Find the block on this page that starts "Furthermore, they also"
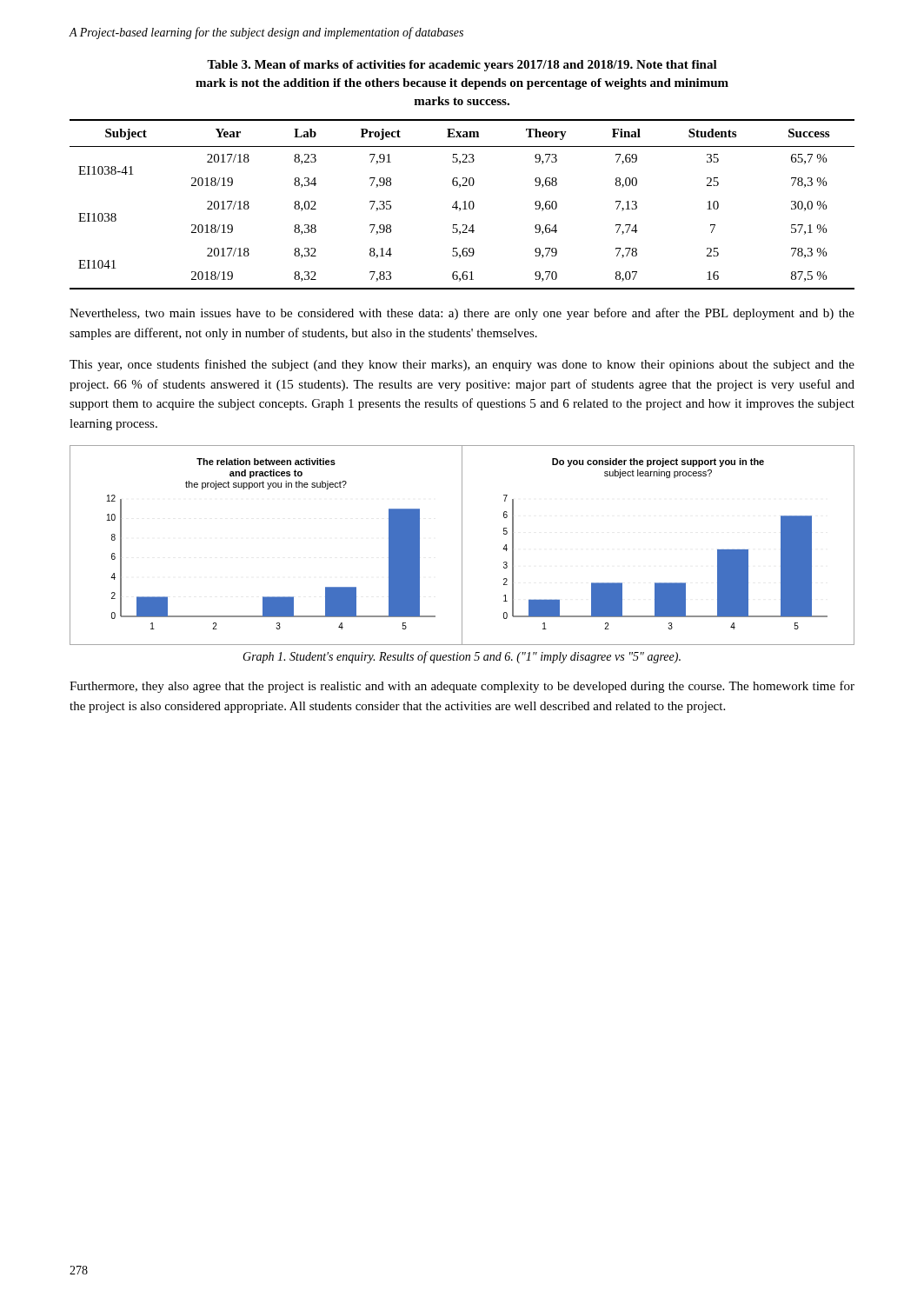924x1304 pixels. [x=462, y=696]
